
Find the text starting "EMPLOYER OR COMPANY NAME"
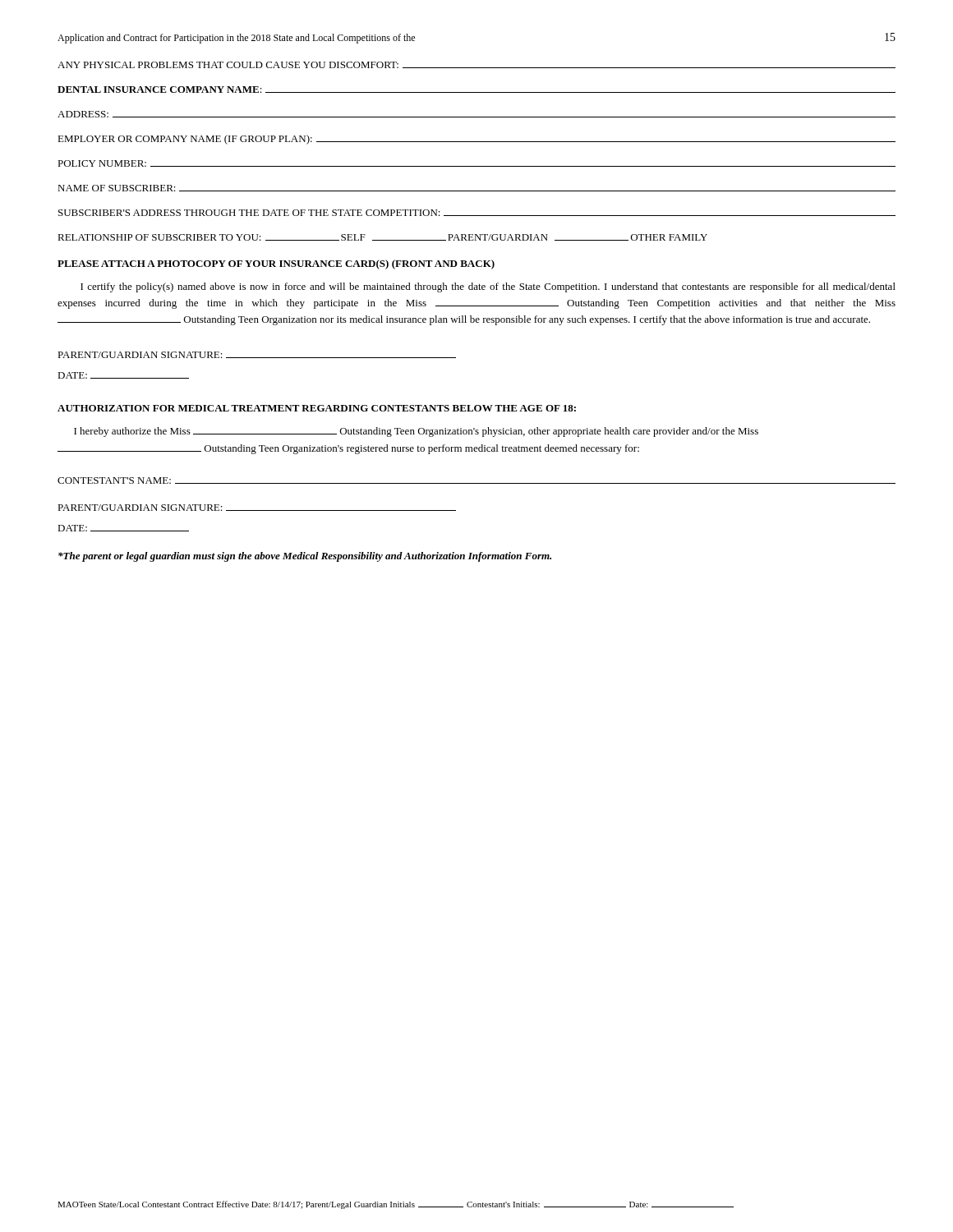point(476,138)
